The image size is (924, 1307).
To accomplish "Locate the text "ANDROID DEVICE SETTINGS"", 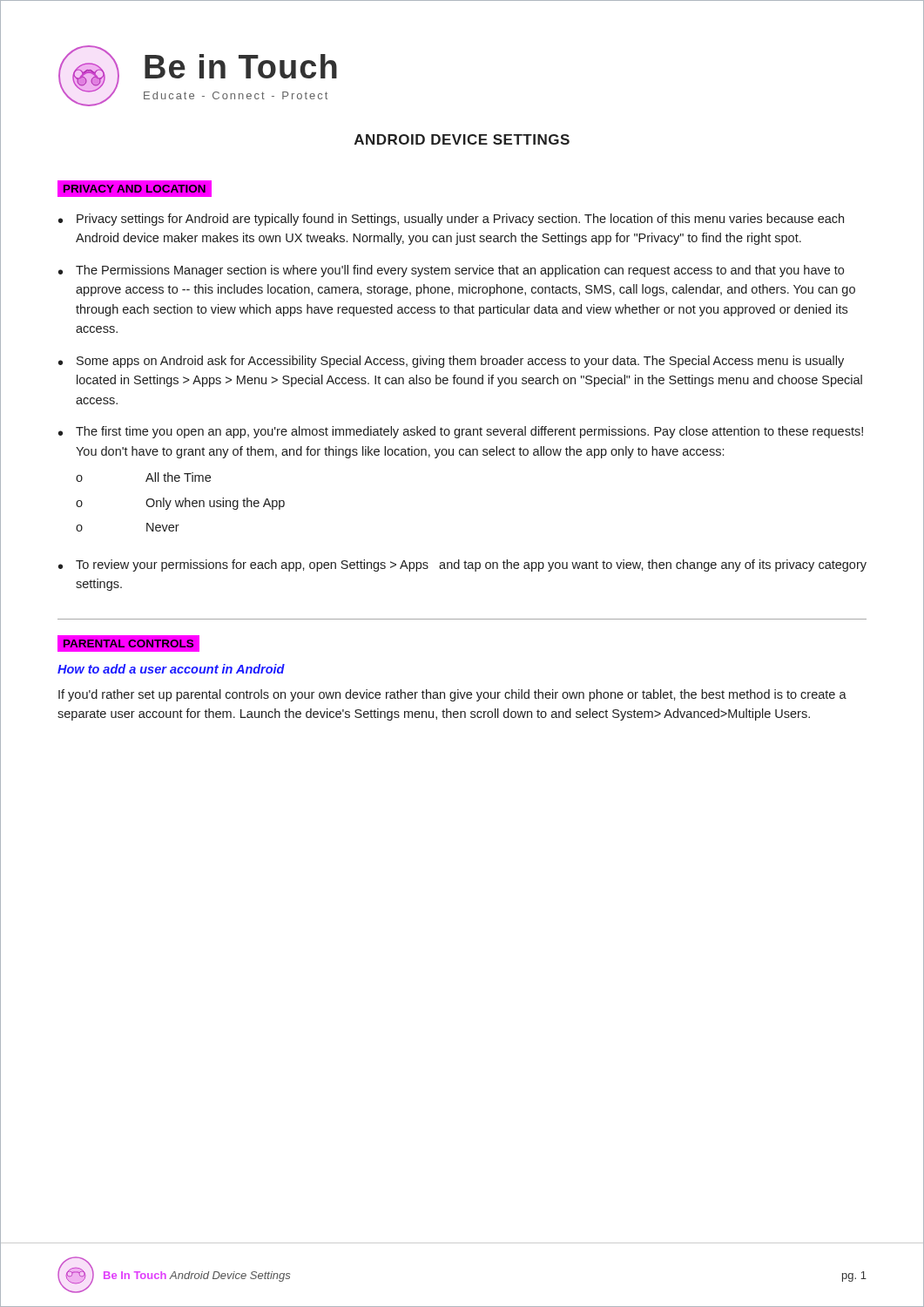I will tap(462, 140).
